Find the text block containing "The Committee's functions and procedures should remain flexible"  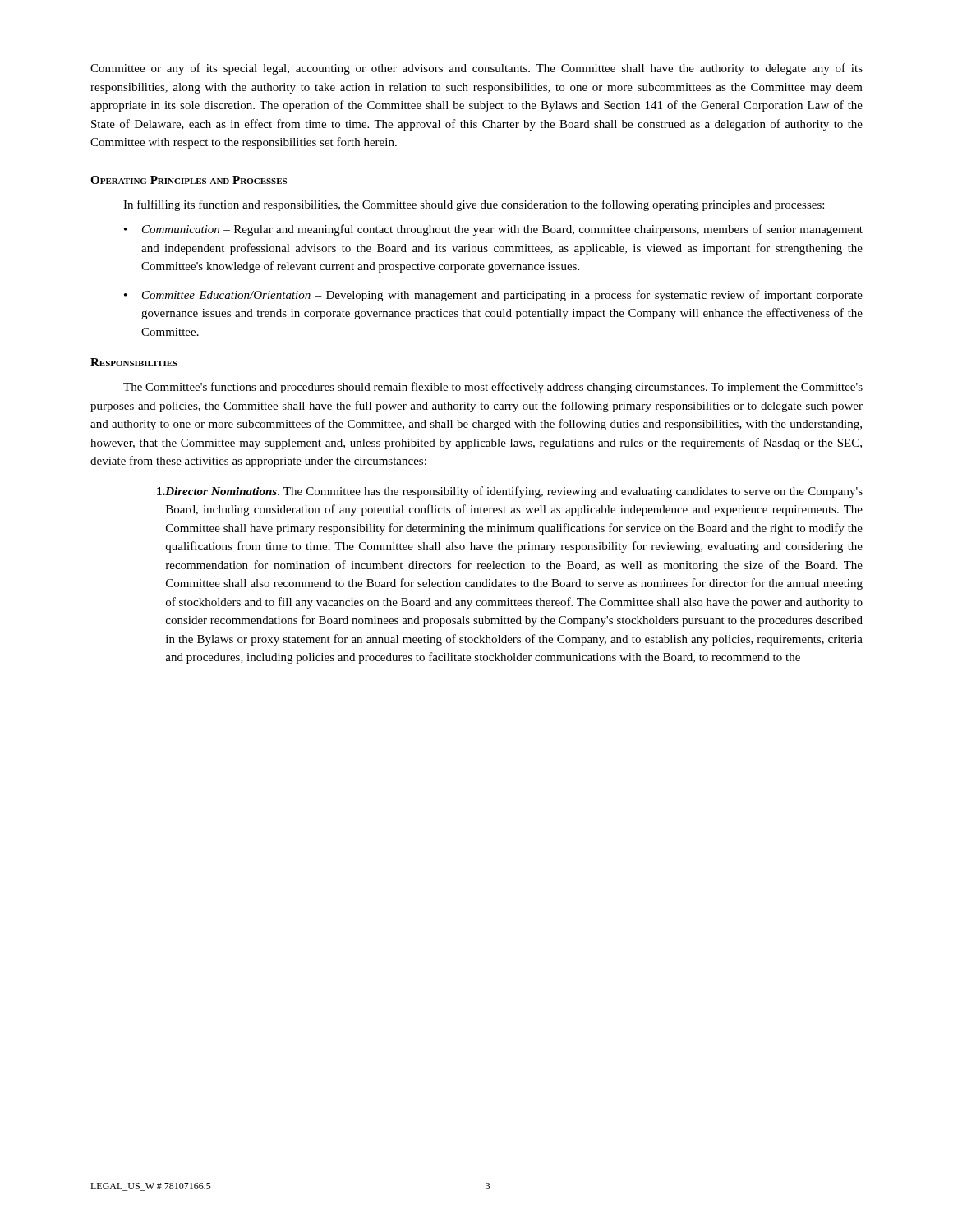click(476, 424)
